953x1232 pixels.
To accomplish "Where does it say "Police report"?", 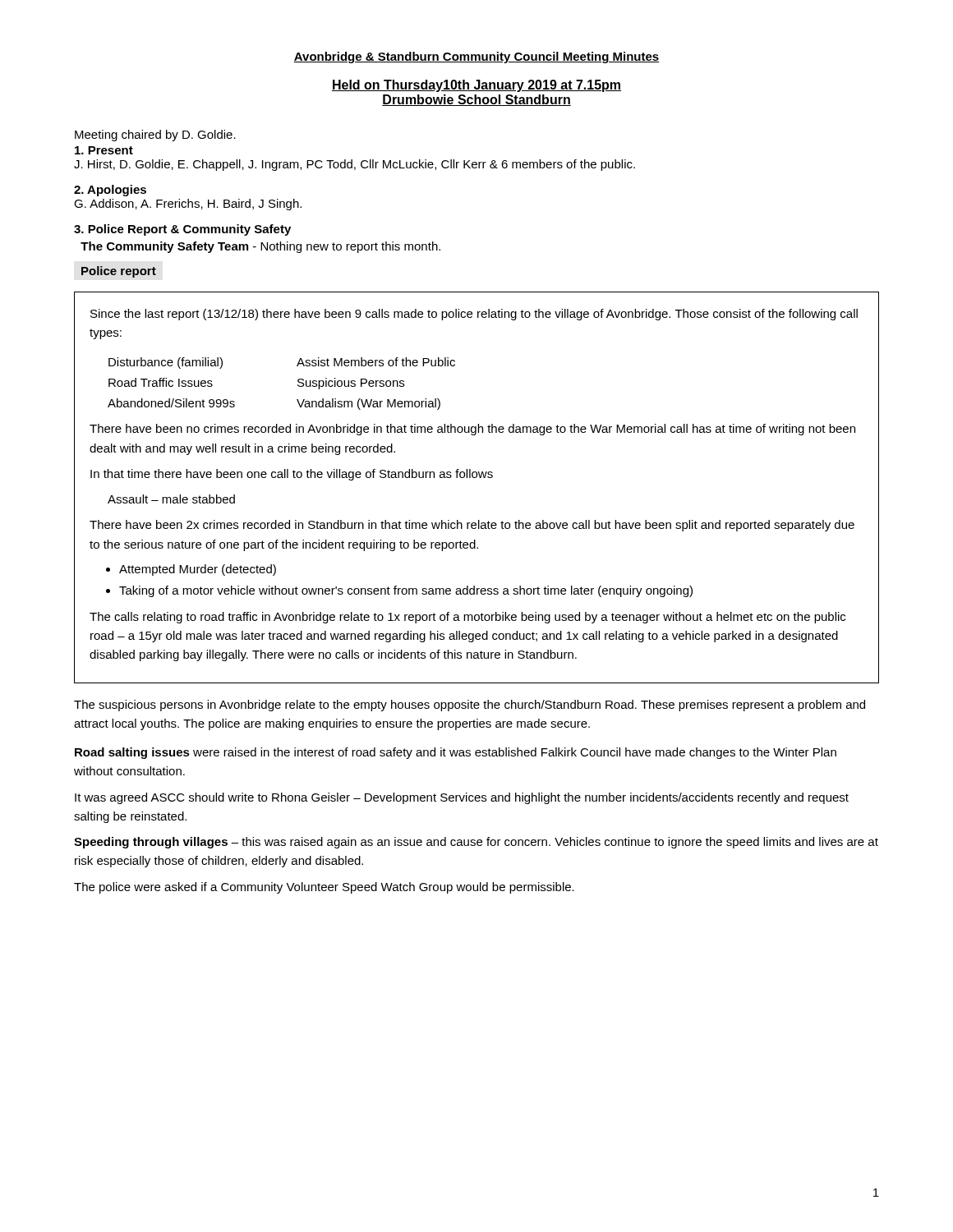I will [118, 271].
